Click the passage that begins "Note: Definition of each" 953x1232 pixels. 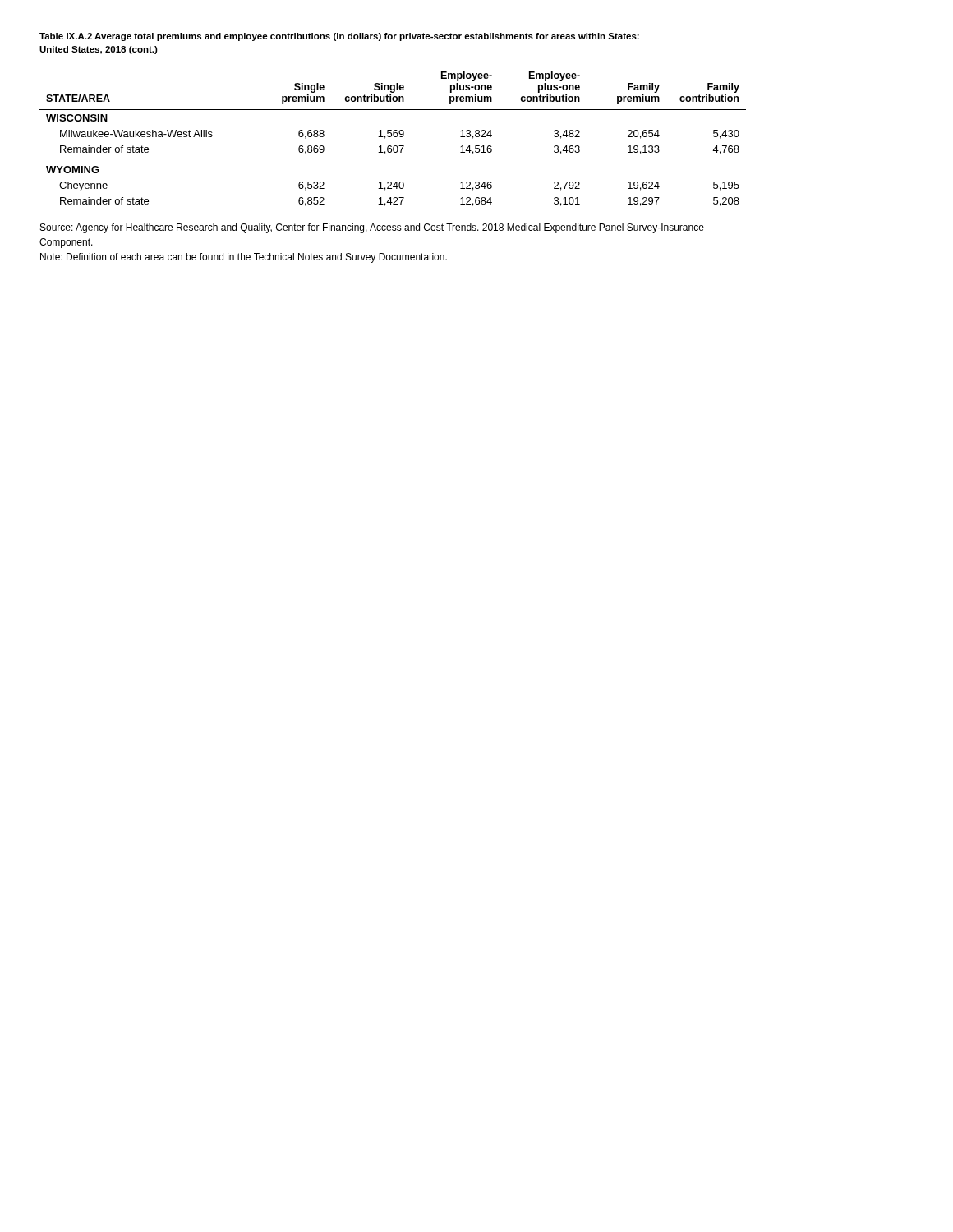click(x=243, y=257)
